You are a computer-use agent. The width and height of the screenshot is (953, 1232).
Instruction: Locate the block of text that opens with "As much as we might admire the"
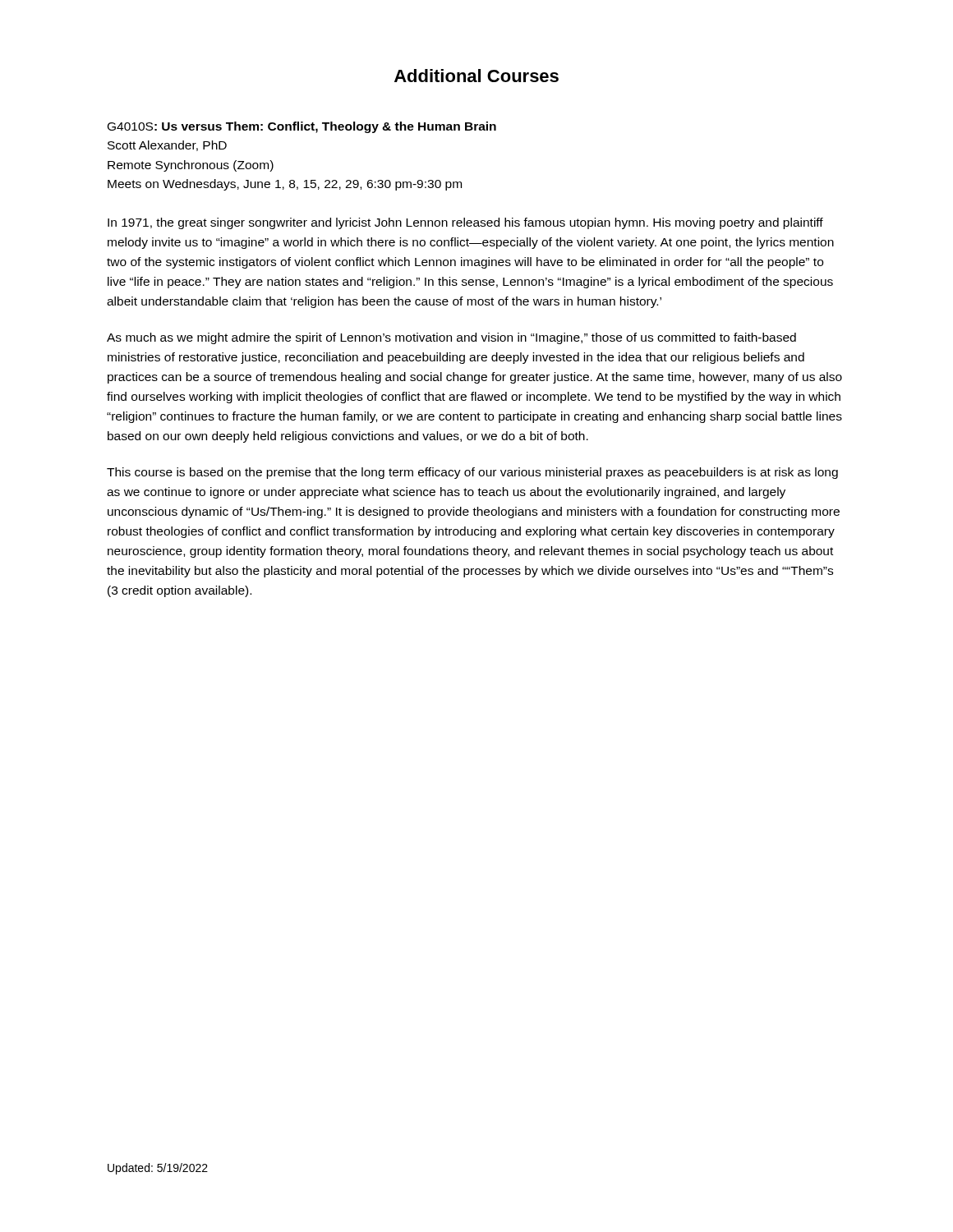(x=475, y=387)
